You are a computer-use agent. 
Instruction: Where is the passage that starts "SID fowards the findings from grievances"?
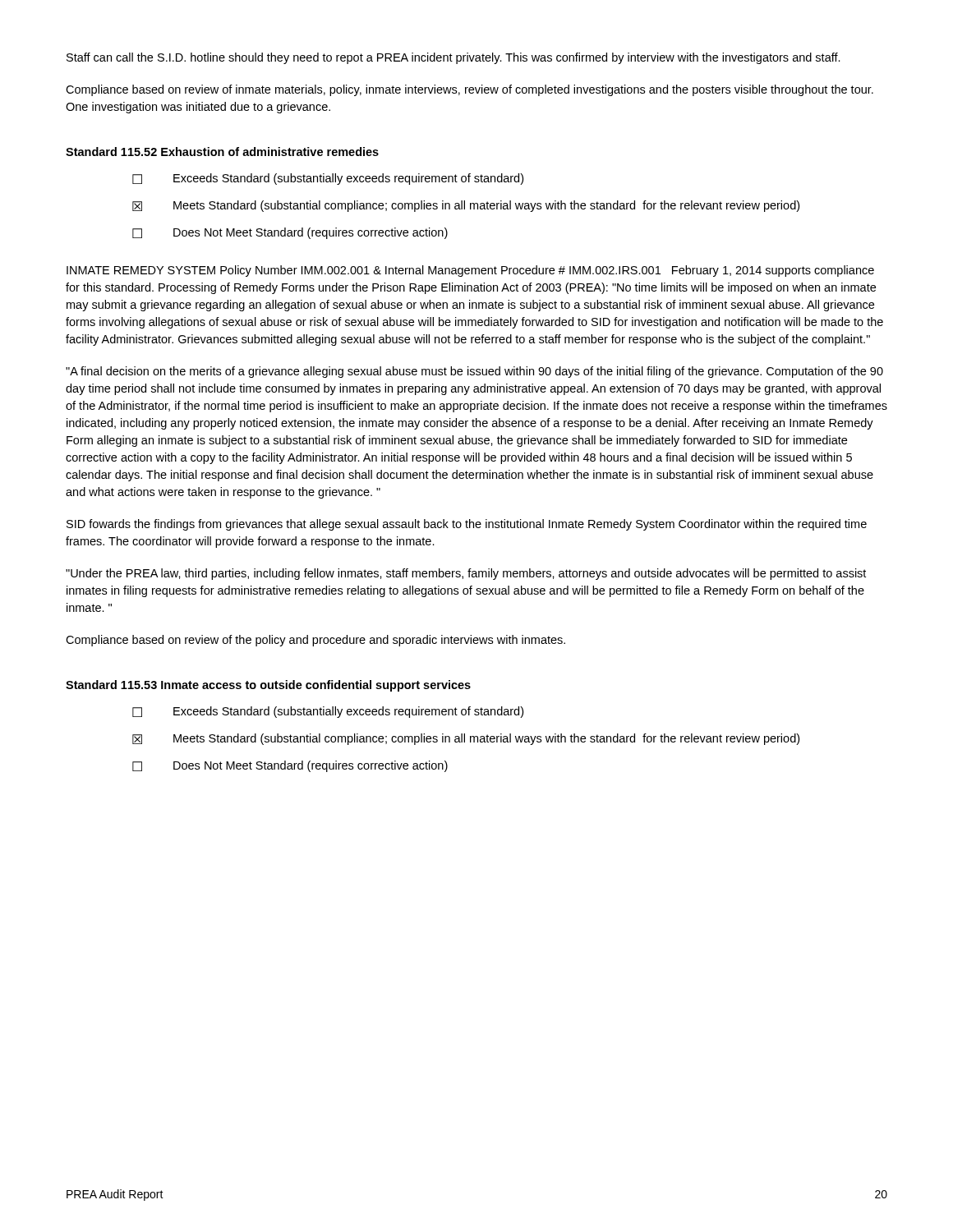(x=466, y=533)
